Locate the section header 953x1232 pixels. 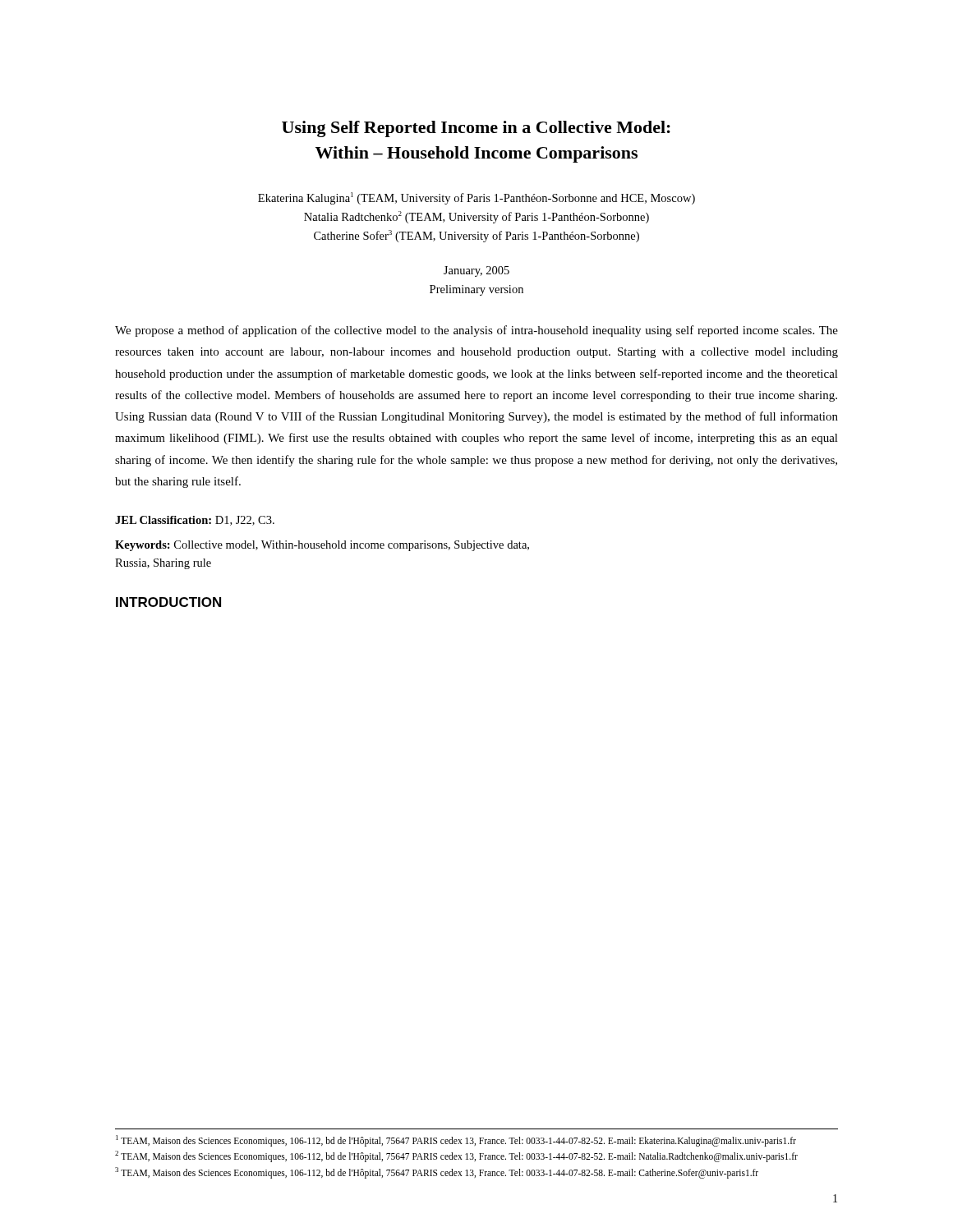[x=169, y=603]
